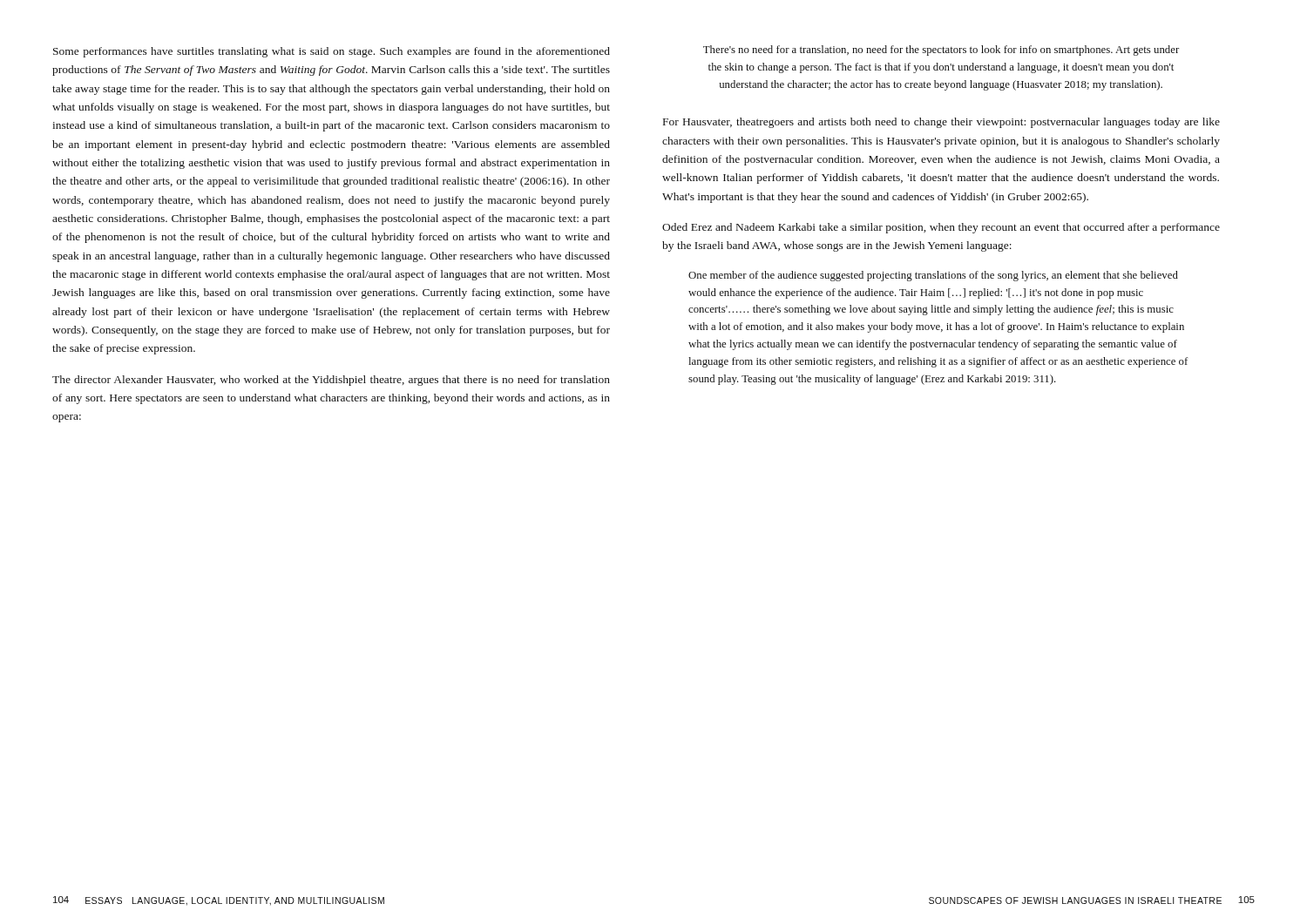The image size is (1307, 924).
Task: Locate the text starting "Oded Erez and"
Action: [x=941, y=236]
